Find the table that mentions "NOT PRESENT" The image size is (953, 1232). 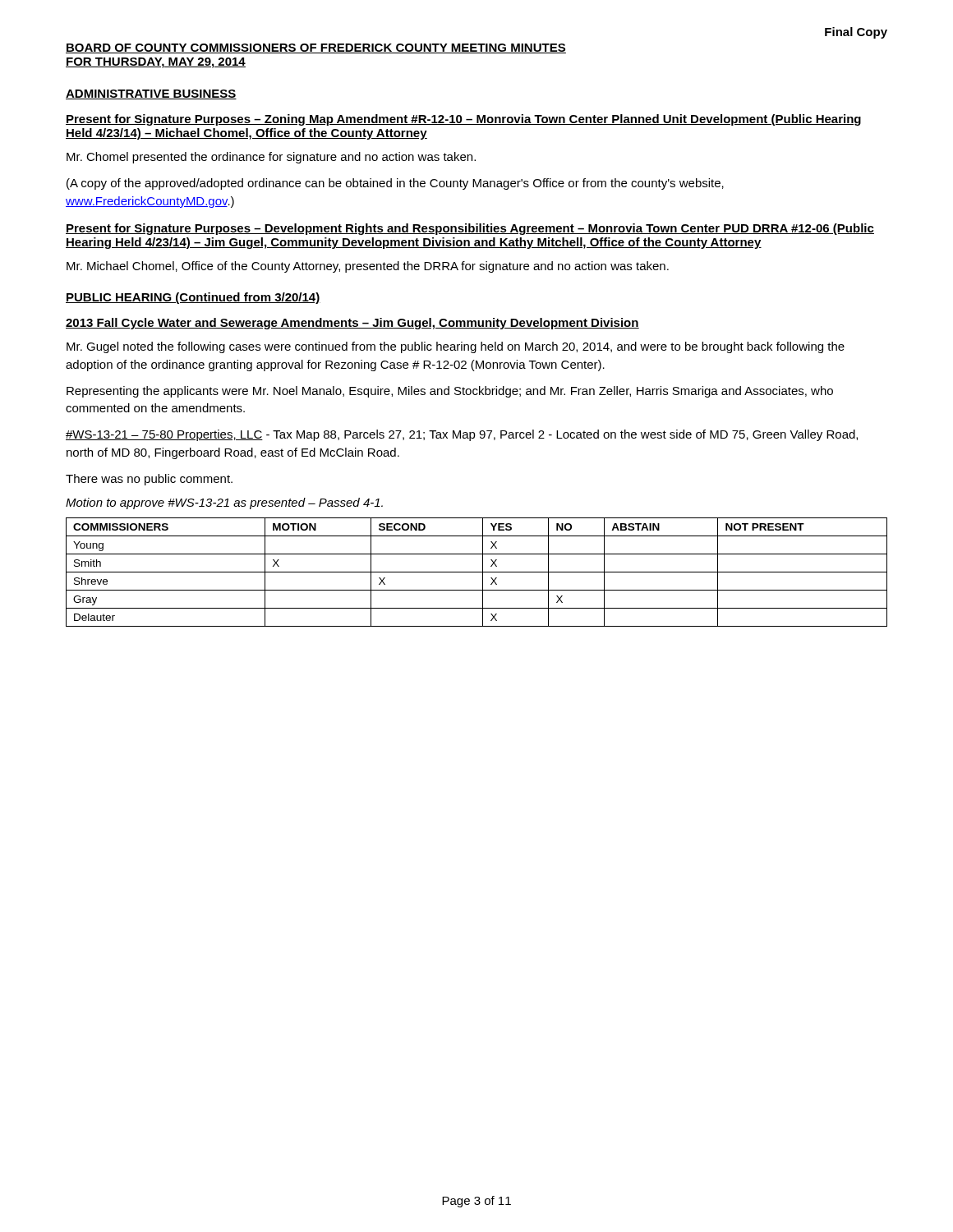coord(476,572)
